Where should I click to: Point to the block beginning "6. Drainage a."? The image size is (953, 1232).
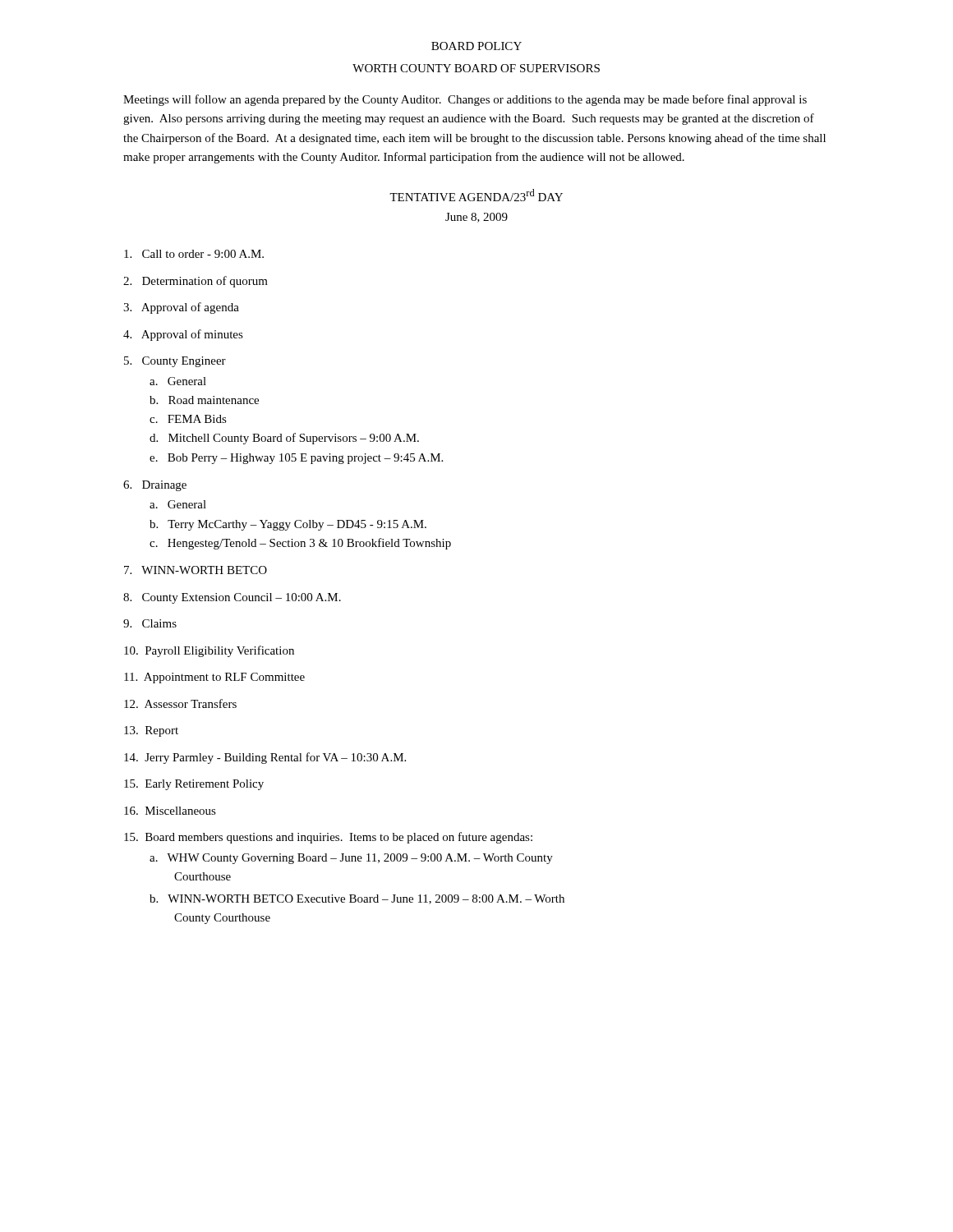point(155,486)
